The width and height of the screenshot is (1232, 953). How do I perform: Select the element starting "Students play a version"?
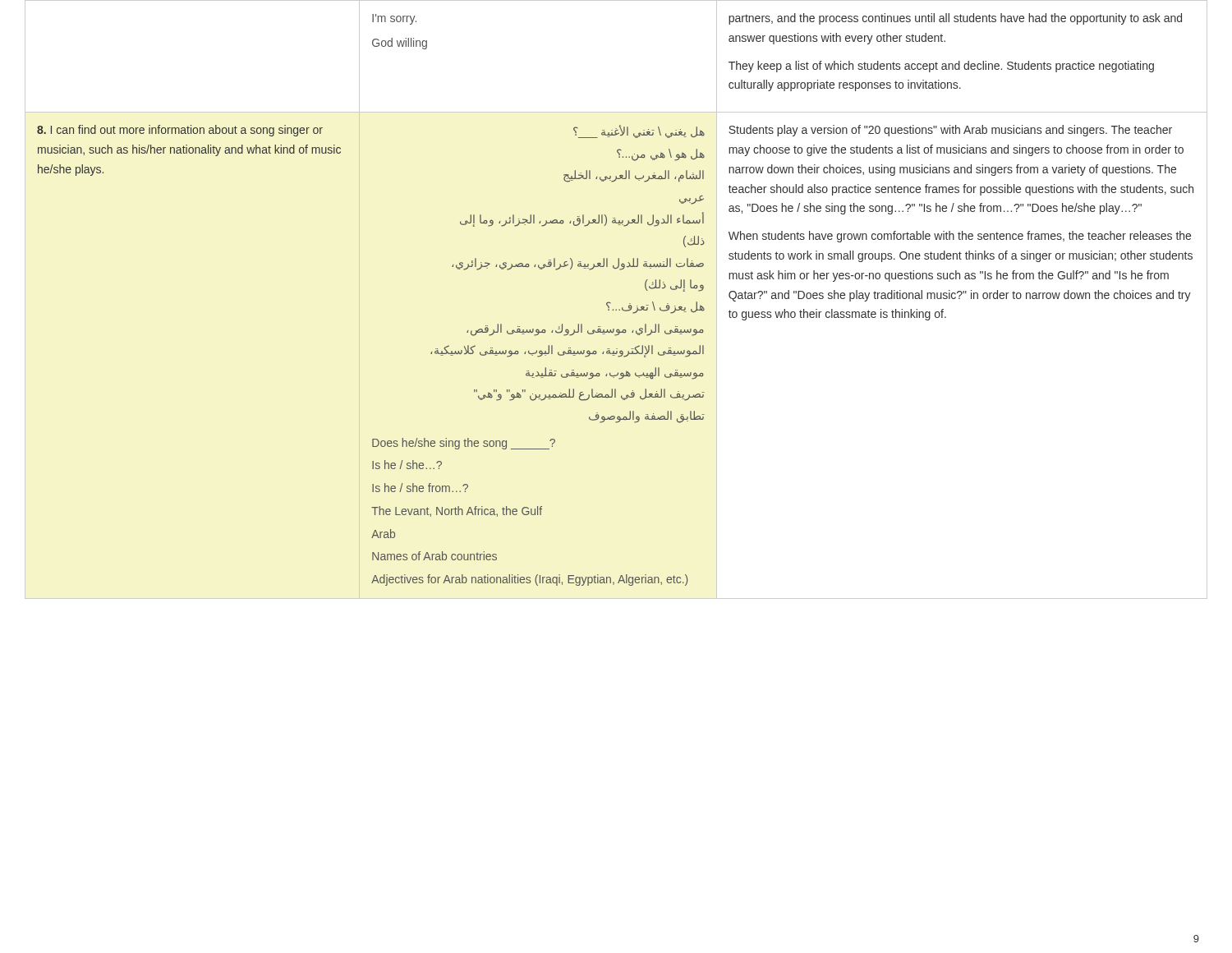(x=962, y=223)
